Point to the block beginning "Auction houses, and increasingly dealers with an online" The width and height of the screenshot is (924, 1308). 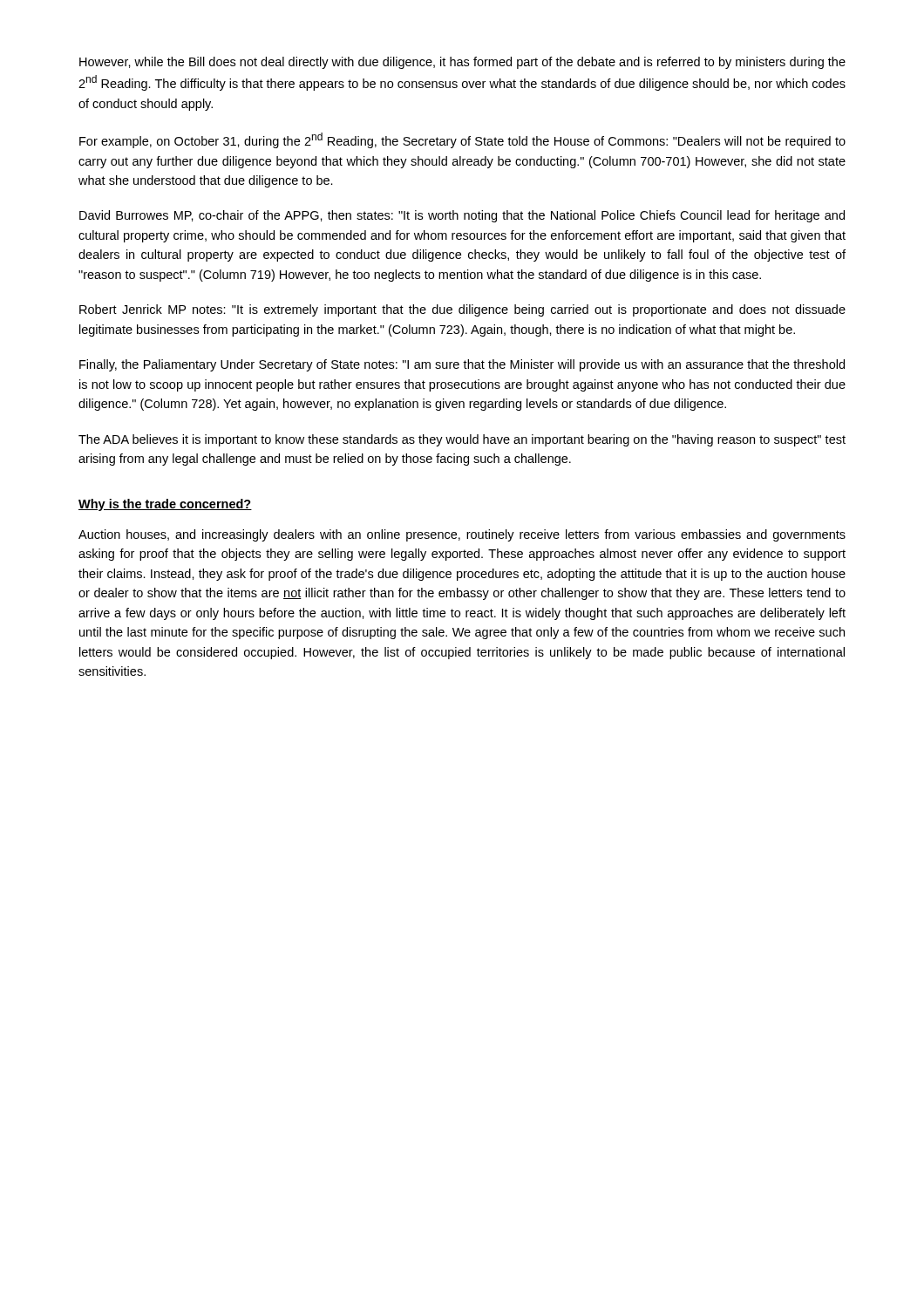pyautogui.click(x=462, y=603)
